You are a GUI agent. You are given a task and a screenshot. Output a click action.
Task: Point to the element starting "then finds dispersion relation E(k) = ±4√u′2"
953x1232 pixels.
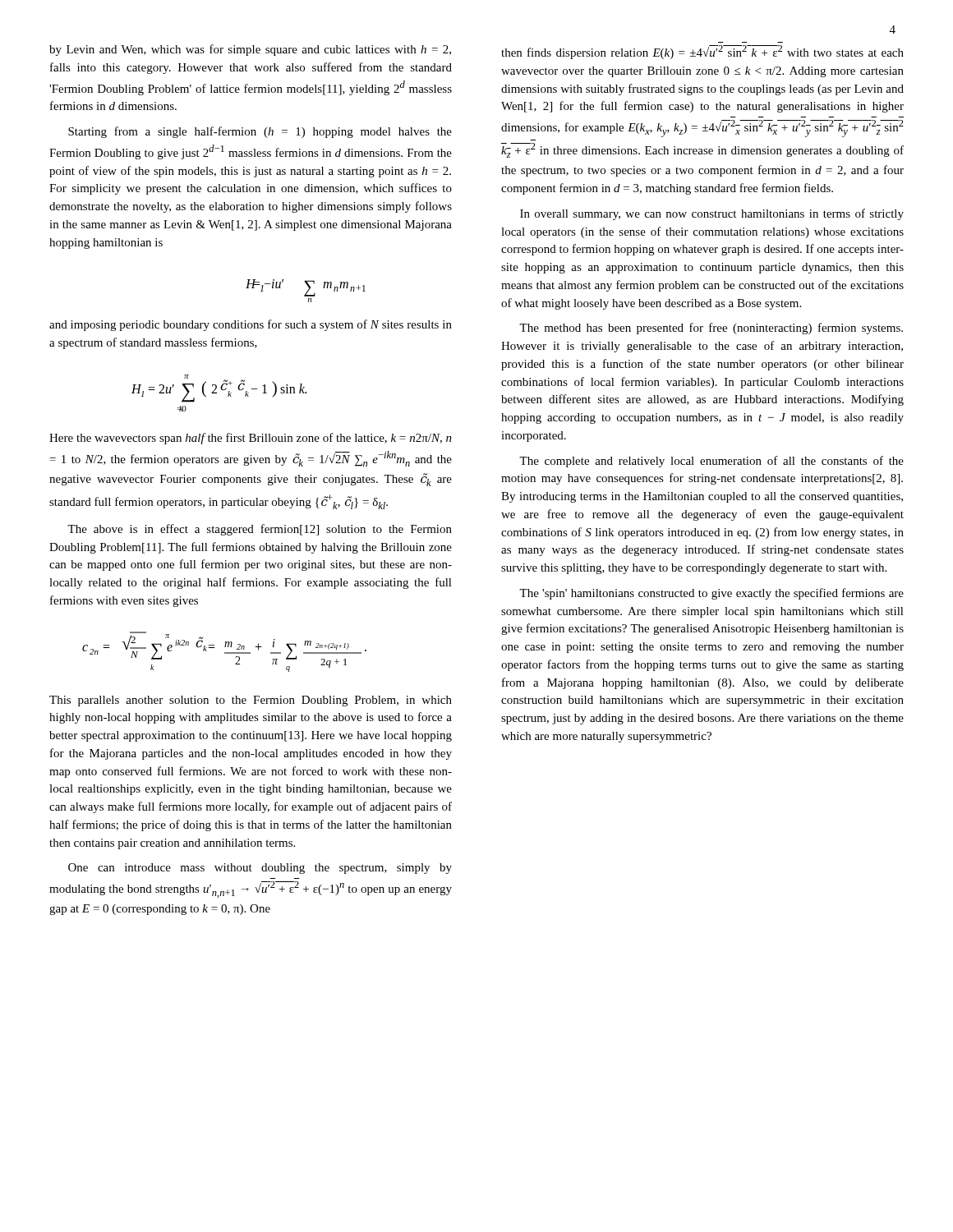(x=702, y=119)
